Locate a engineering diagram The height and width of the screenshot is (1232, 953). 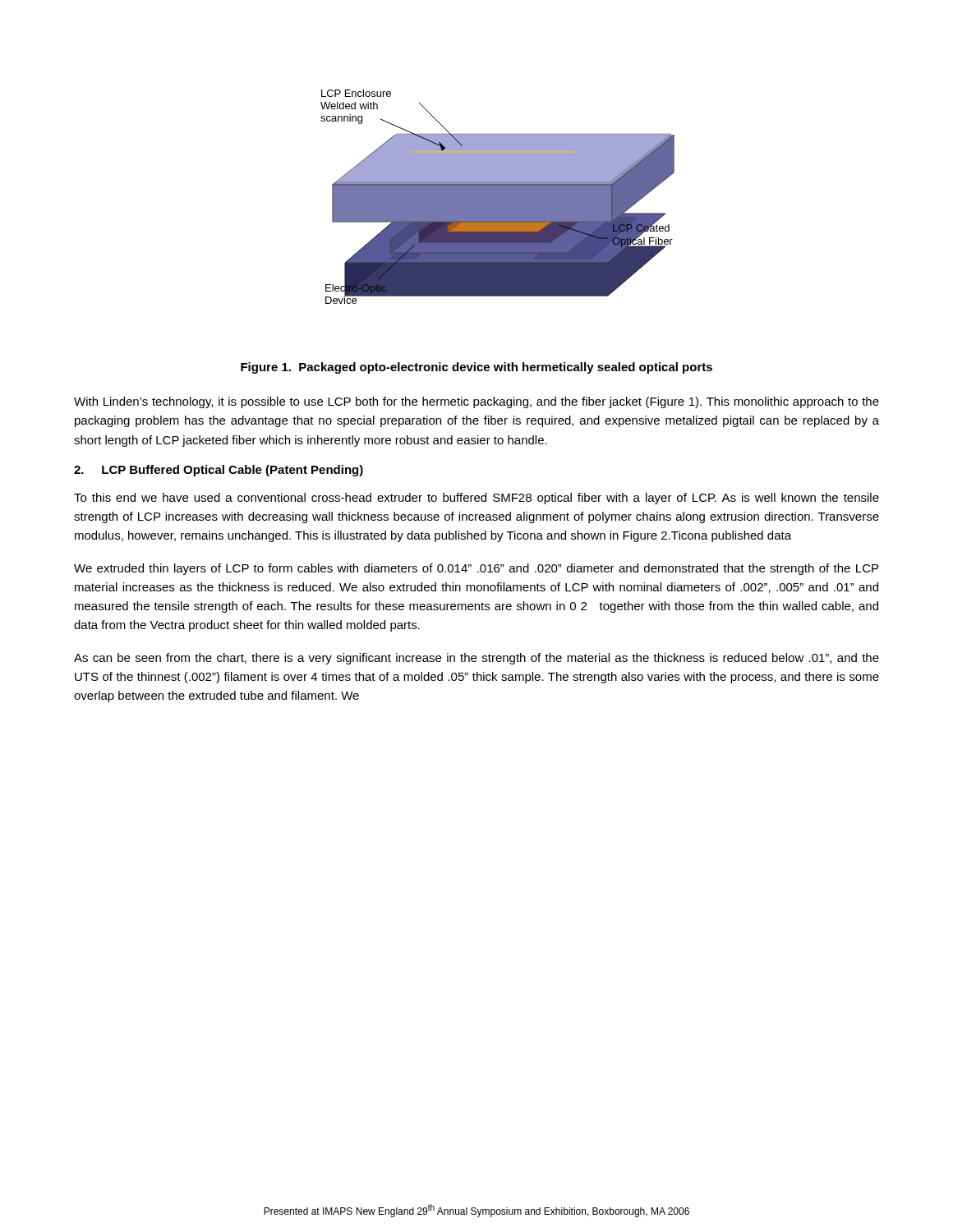click(476, 193)
